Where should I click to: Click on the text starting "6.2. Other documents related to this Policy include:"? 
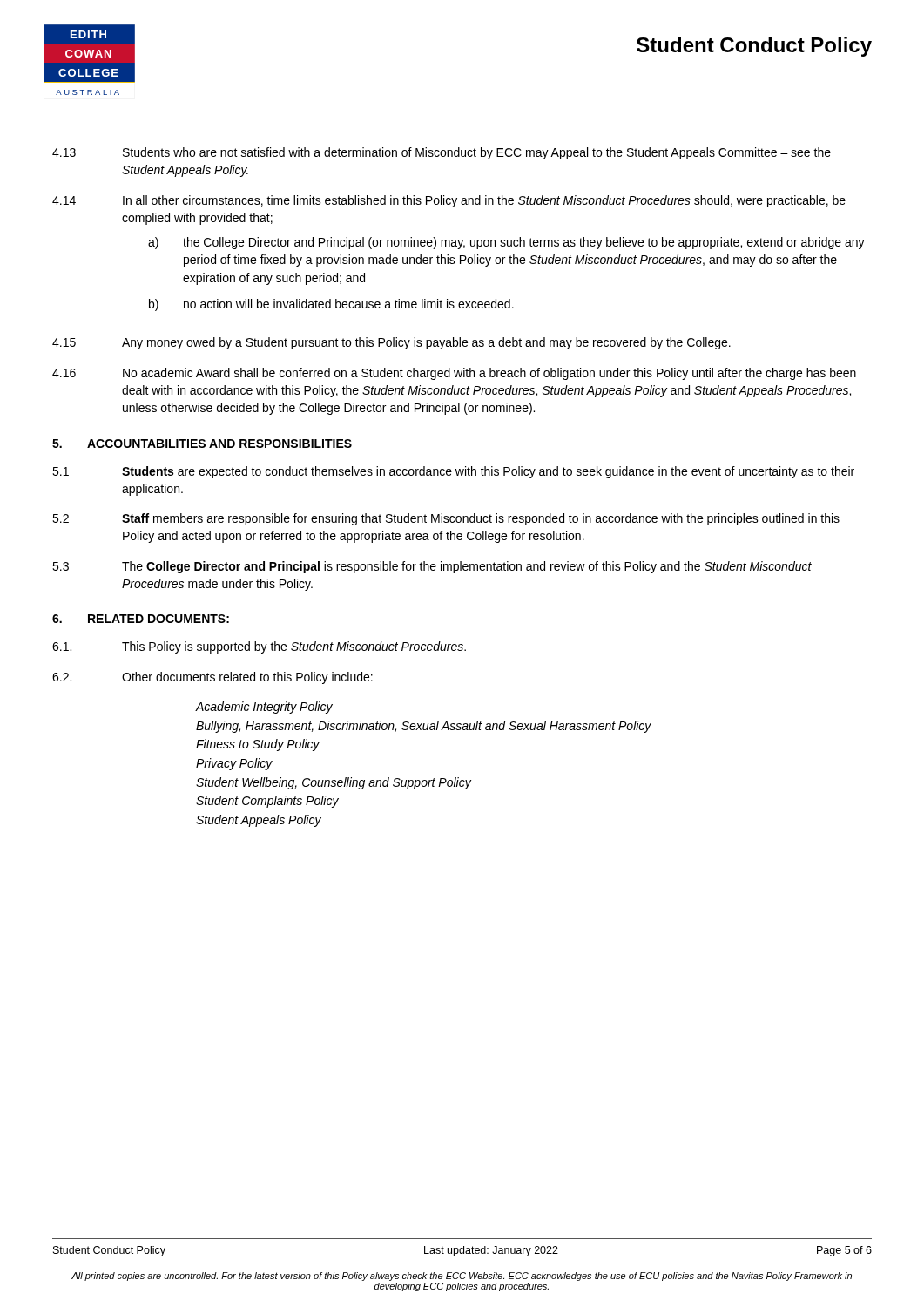(x=212, y=678)
